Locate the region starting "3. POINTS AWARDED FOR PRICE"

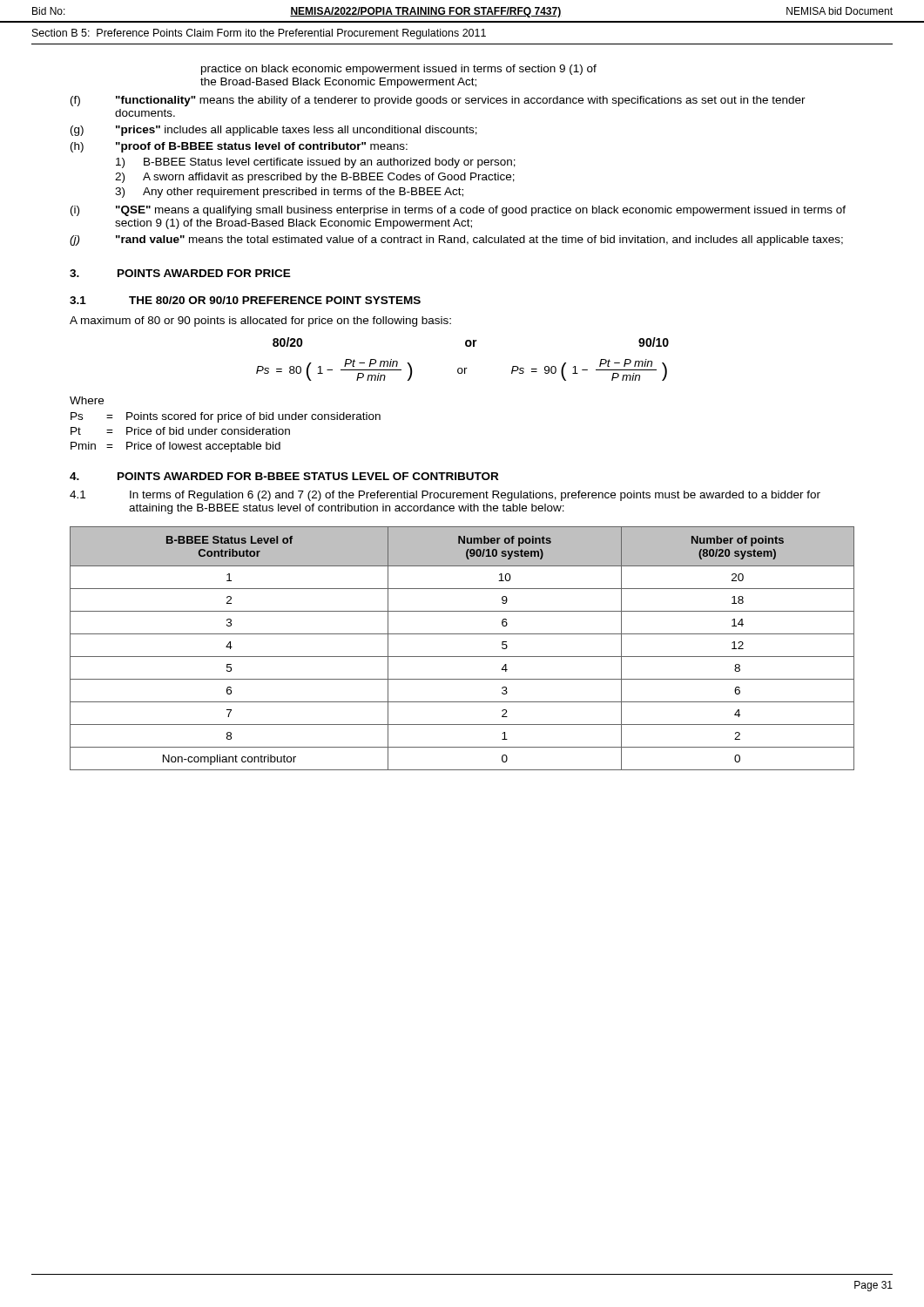point(180,273)
